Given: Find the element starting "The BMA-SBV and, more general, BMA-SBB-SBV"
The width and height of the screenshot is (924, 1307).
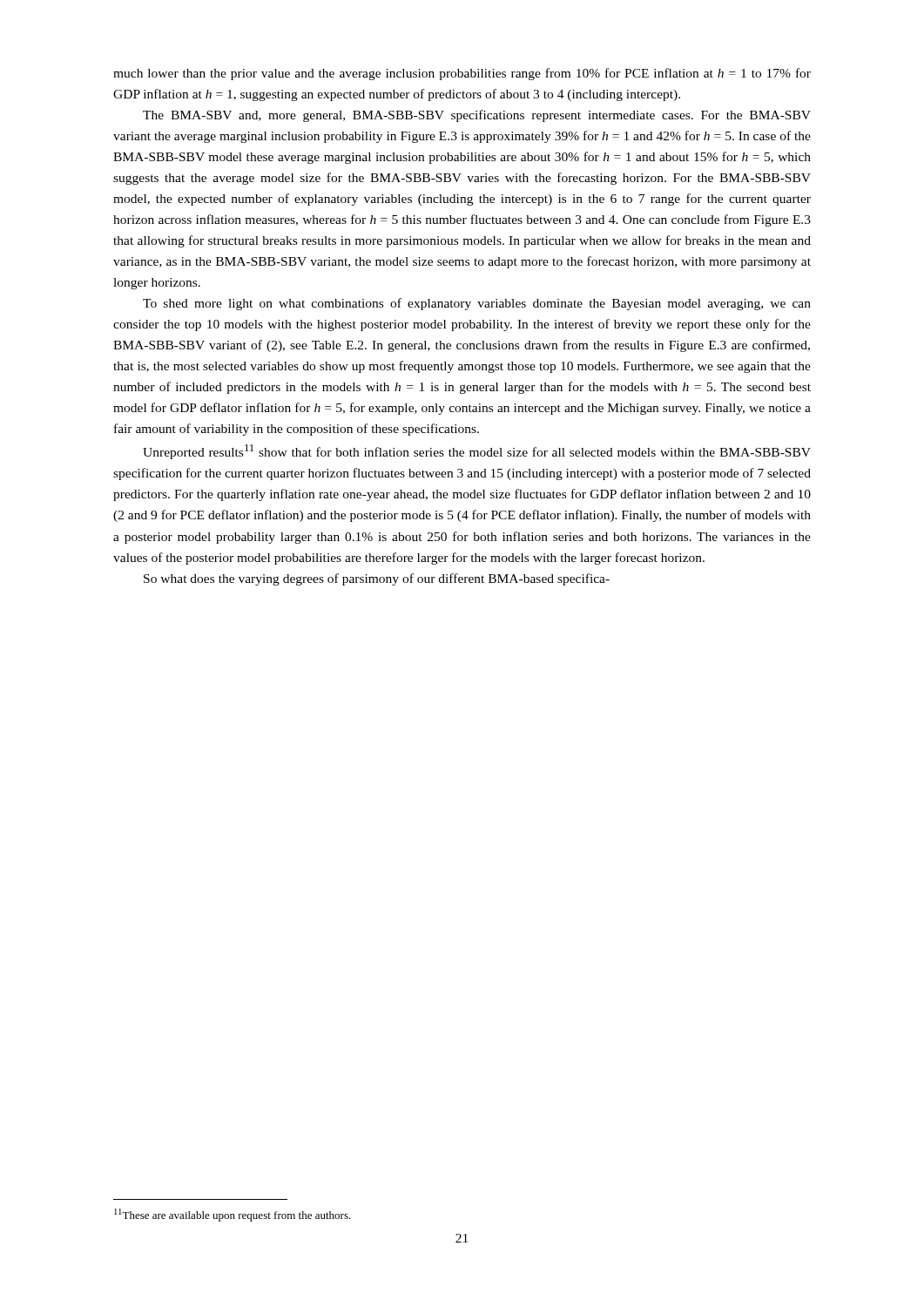Looking at the screenshot, I should tap(462, 199).
